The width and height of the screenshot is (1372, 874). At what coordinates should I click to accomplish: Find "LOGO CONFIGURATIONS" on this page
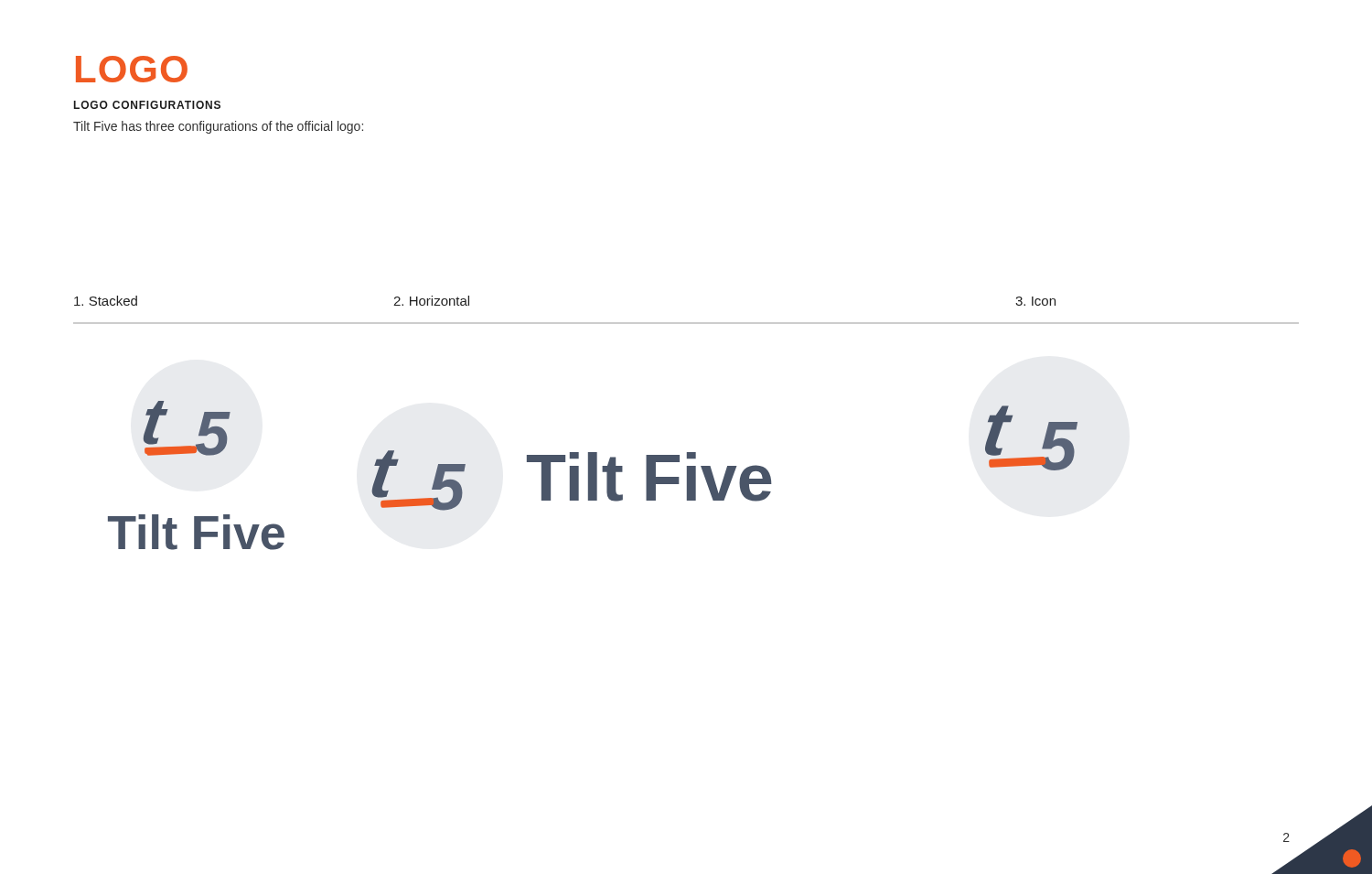[x=147, y=105]
